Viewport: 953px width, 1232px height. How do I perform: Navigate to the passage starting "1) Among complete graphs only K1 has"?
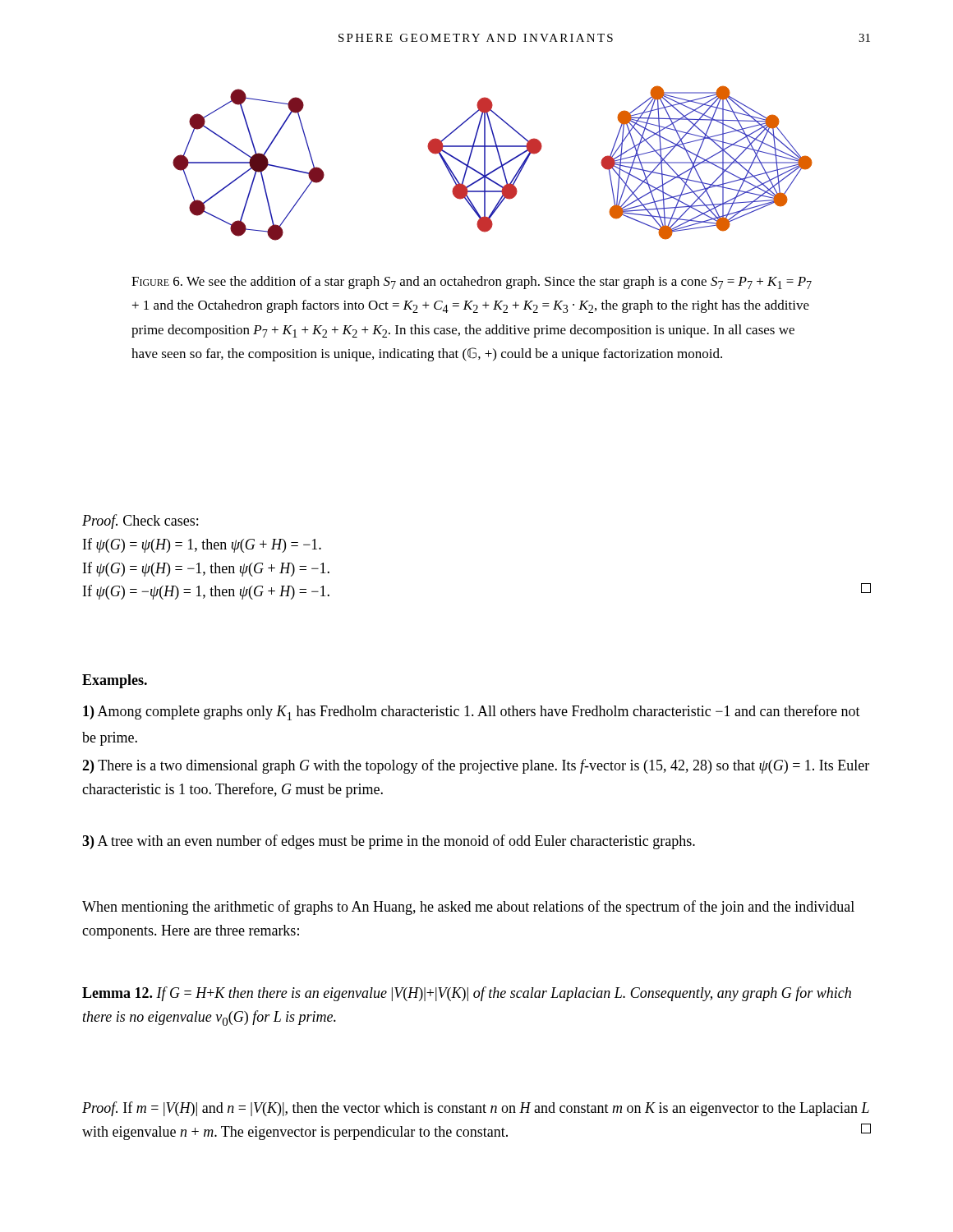[x=471, y=724]
